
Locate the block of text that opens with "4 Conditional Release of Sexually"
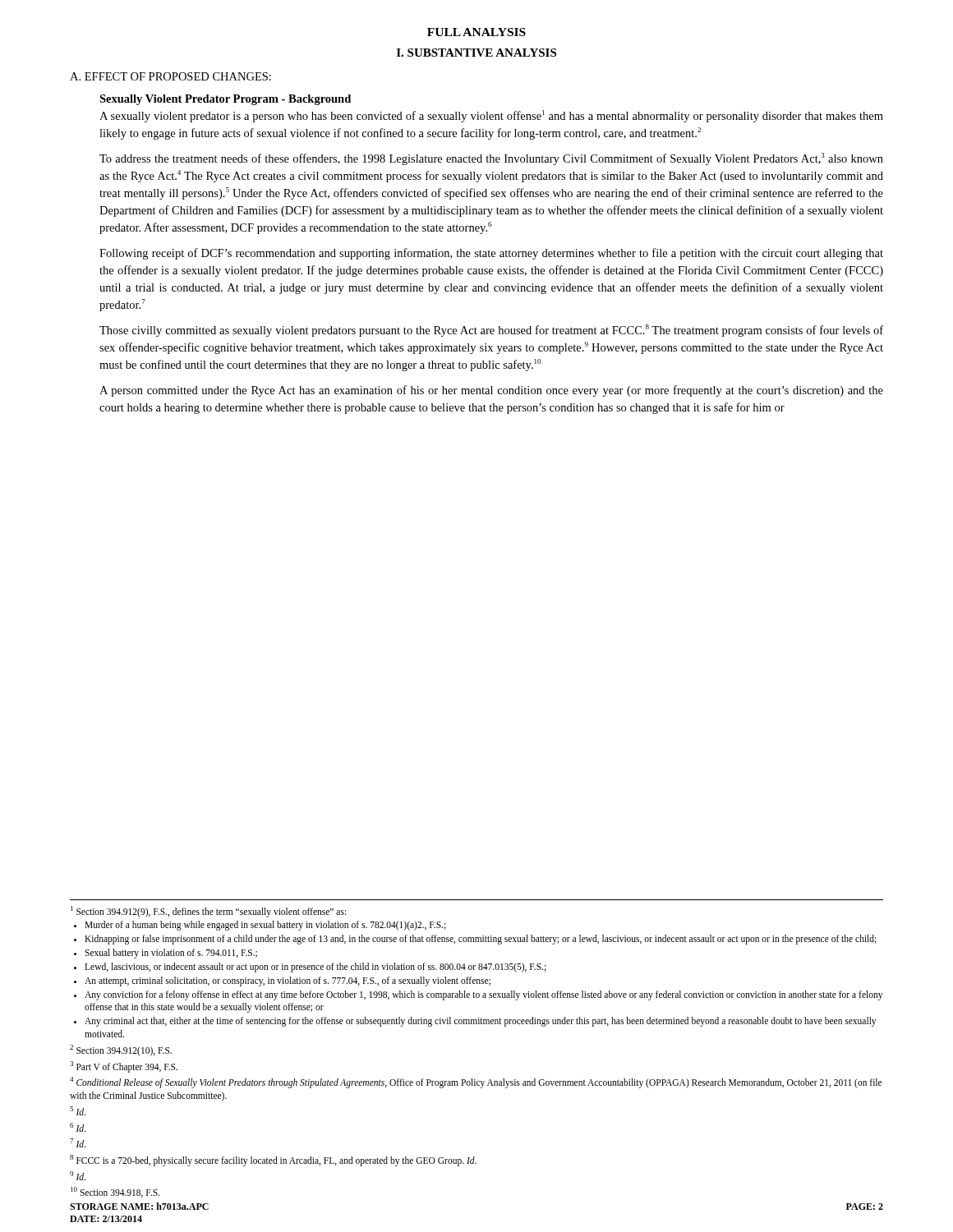point(476,1088)
